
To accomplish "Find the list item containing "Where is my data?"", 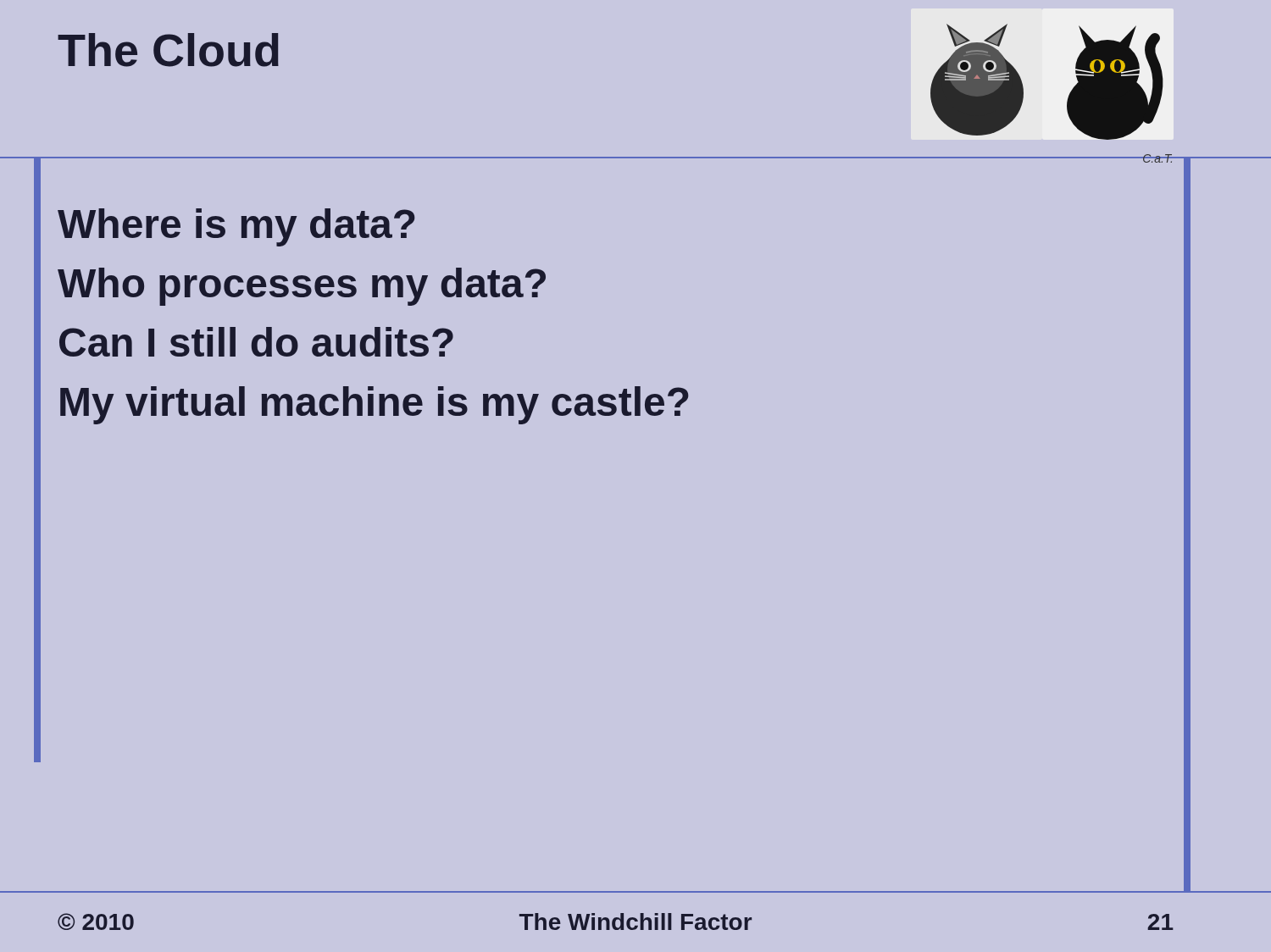I will click(x=237, y=224).
